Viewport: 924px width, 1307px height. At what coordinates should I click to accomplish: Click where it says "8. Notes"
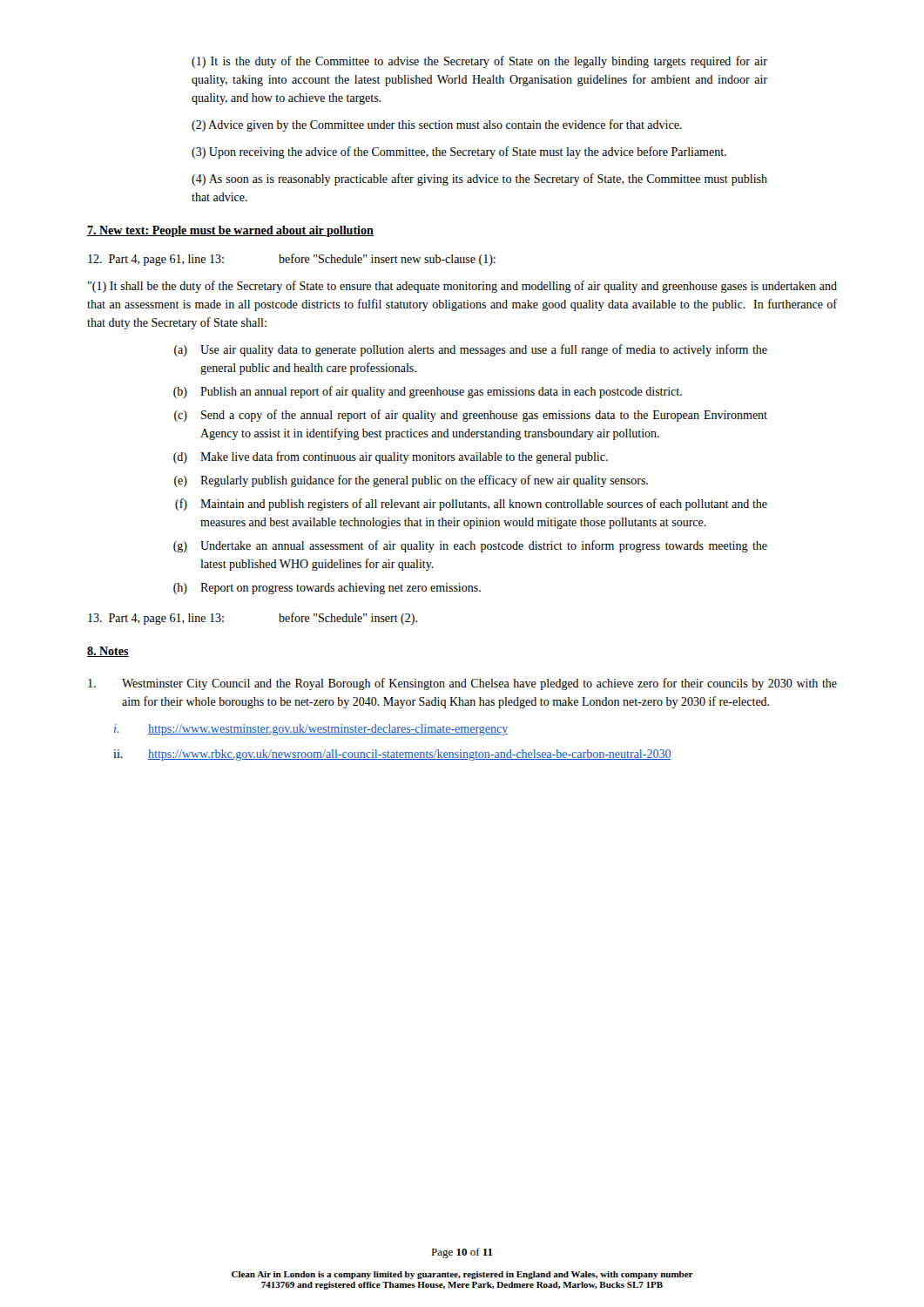tap(108, 651)
